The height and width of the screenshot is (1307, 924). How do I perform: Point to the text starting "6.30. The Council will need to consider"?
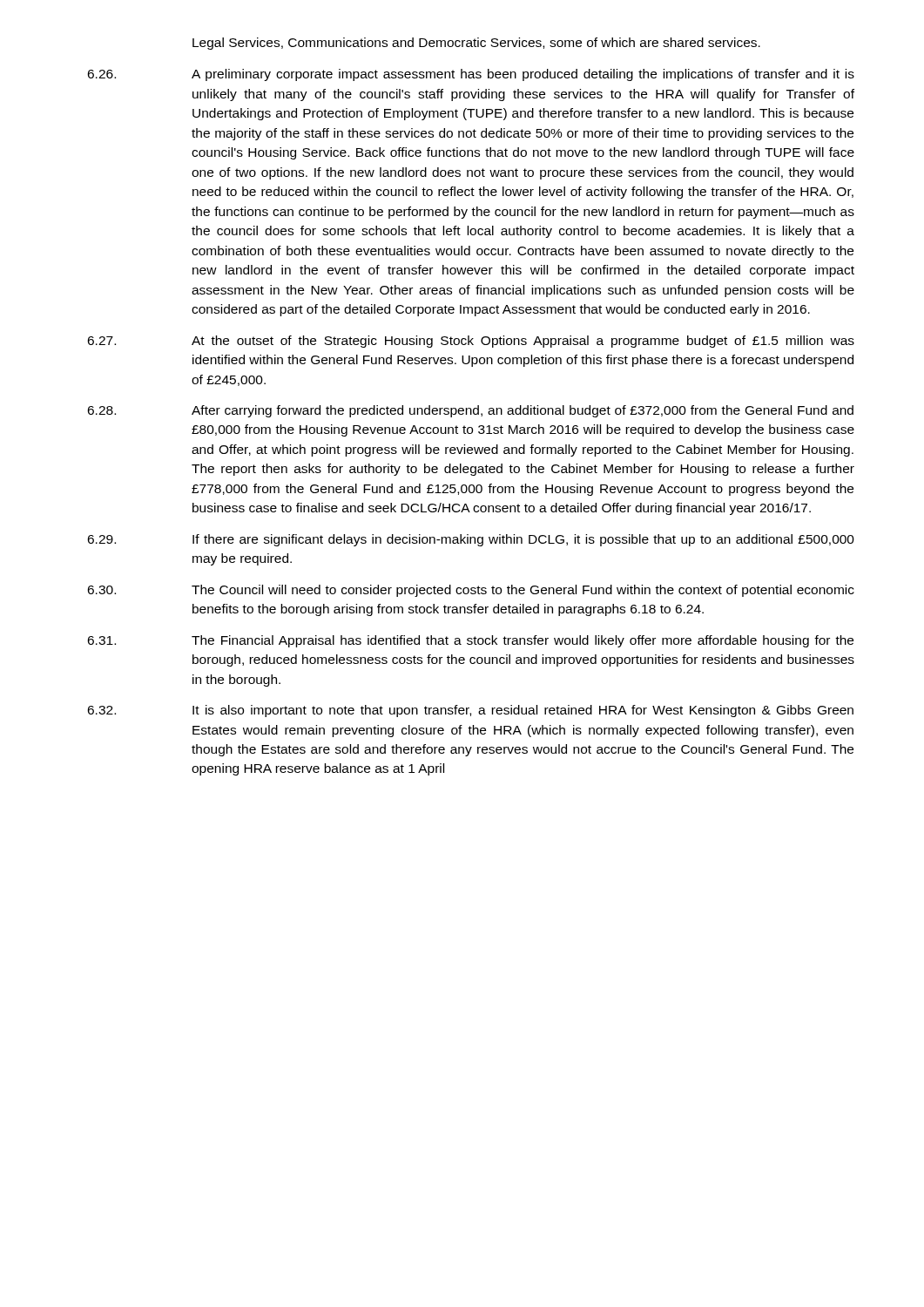pyautogui.click(x=471, y=600)
